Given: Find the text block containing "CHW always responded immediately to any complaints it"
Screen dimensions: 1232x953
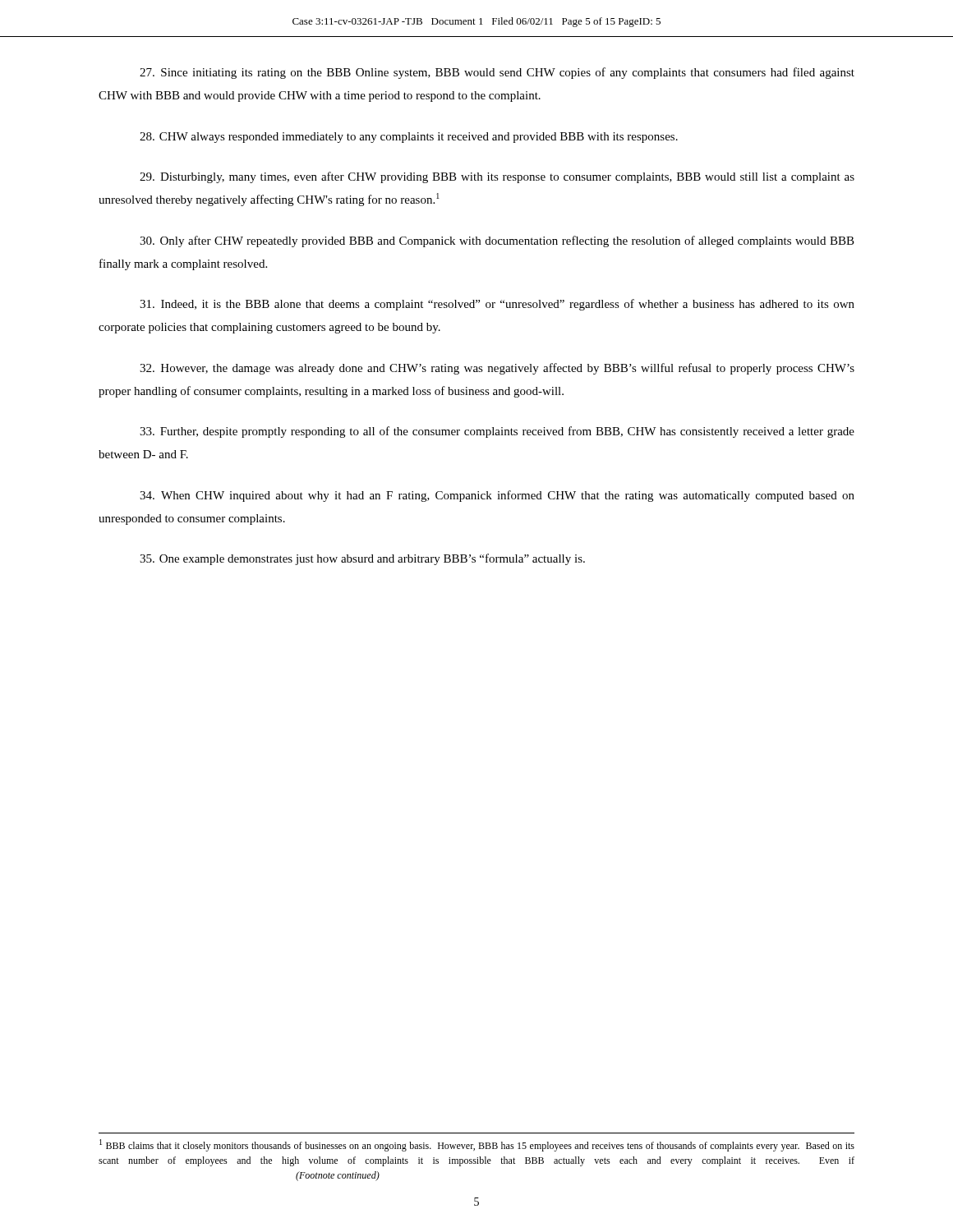Looking at the screenshot, I should (388, 137).
